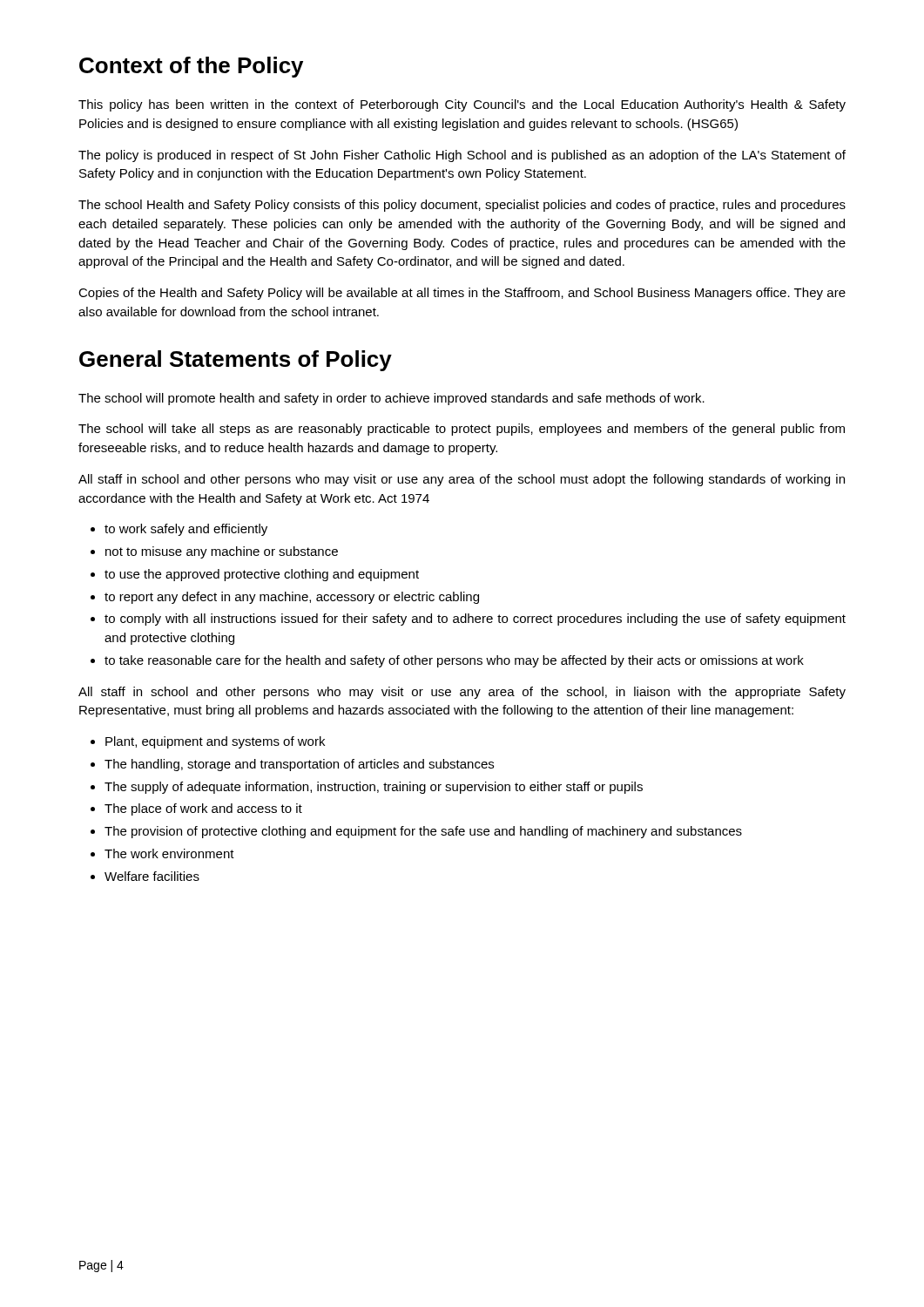Navigate to the region starting "The place of work and access"
Viewport: 924px width, 1307px height.
pos(203,809)
